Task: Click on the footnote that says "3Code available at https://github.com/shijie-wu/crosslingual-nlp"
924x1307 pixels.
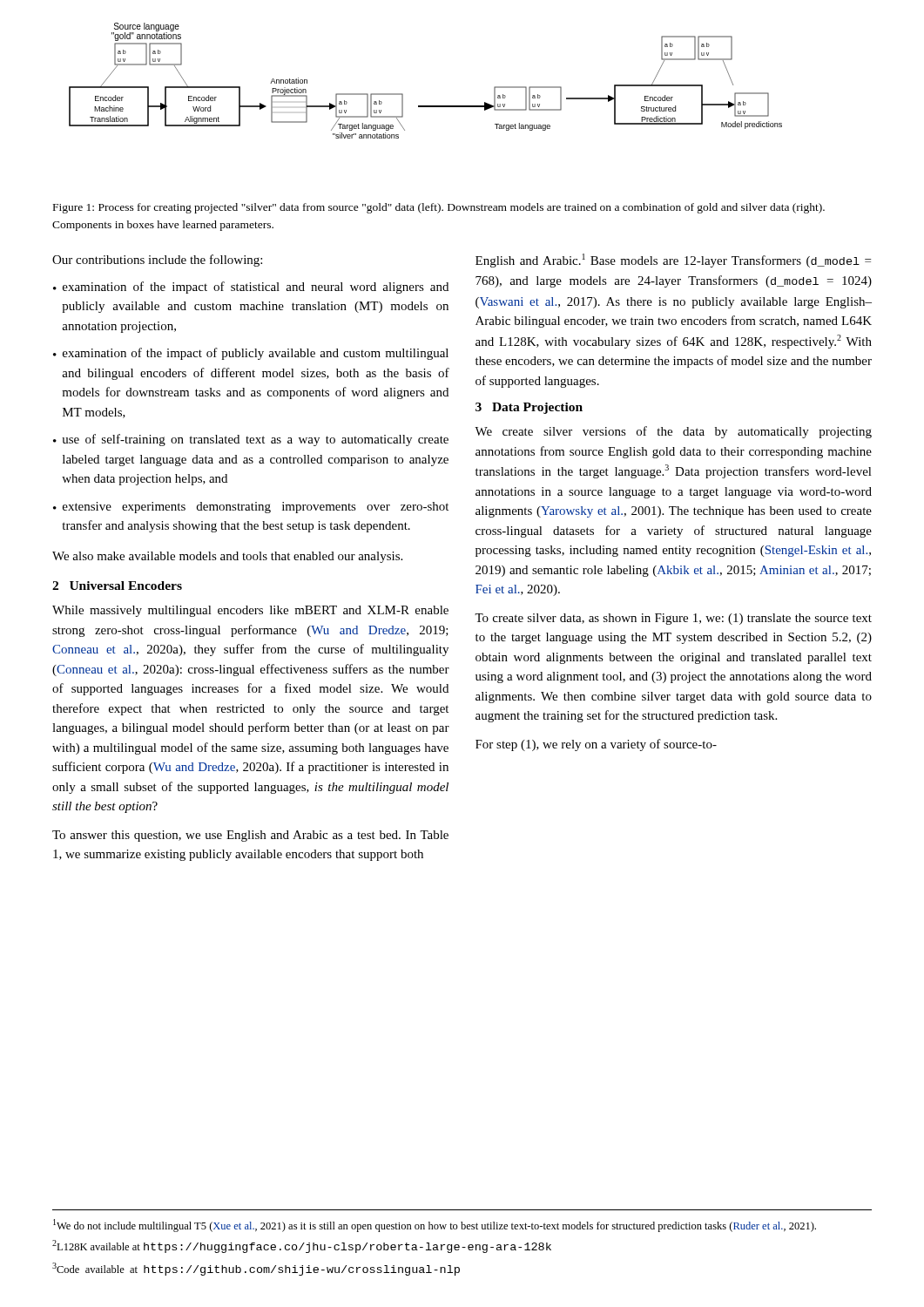Action: (256, 1268)
